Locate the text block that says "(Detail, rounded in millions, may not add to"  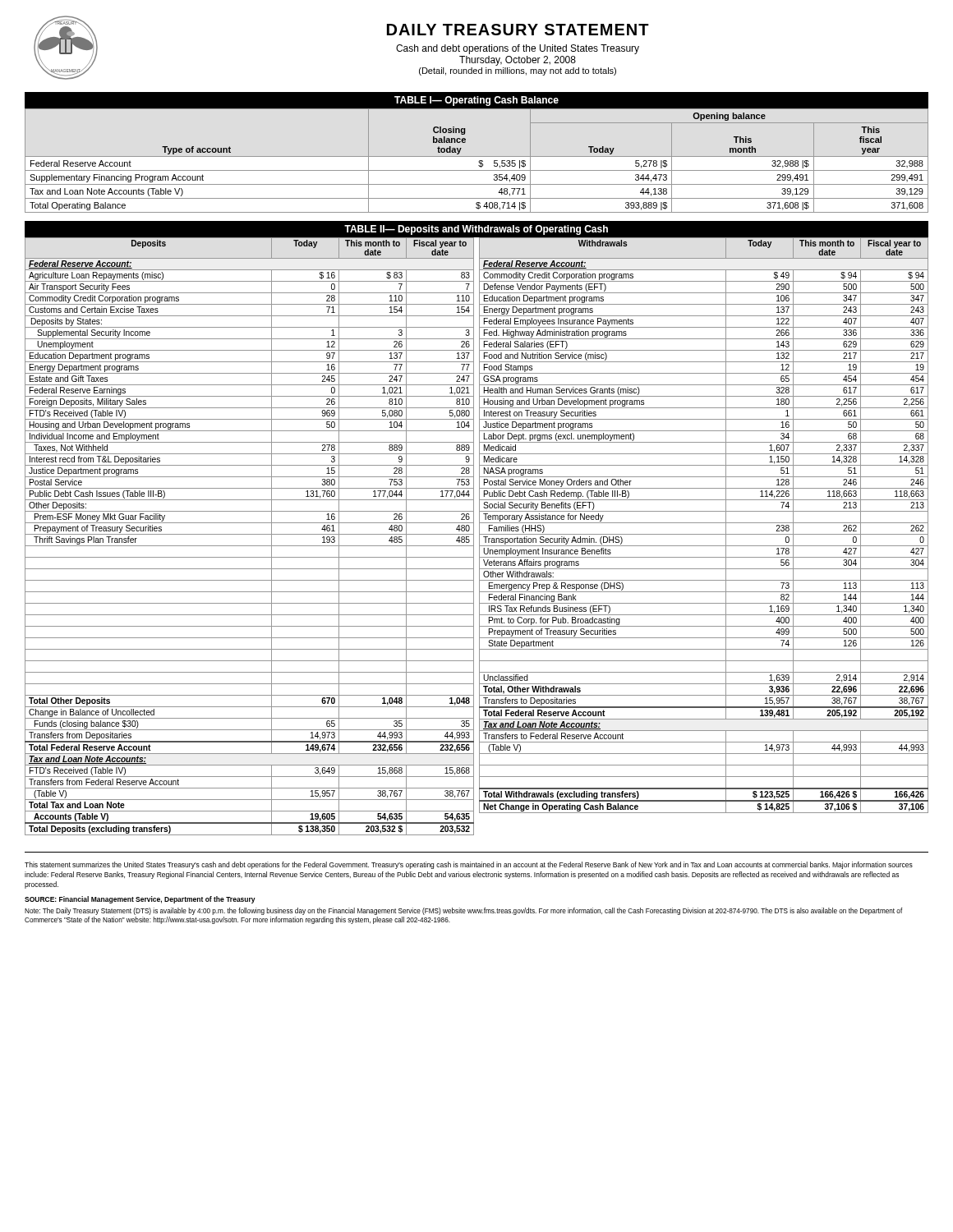coord(518,70)
